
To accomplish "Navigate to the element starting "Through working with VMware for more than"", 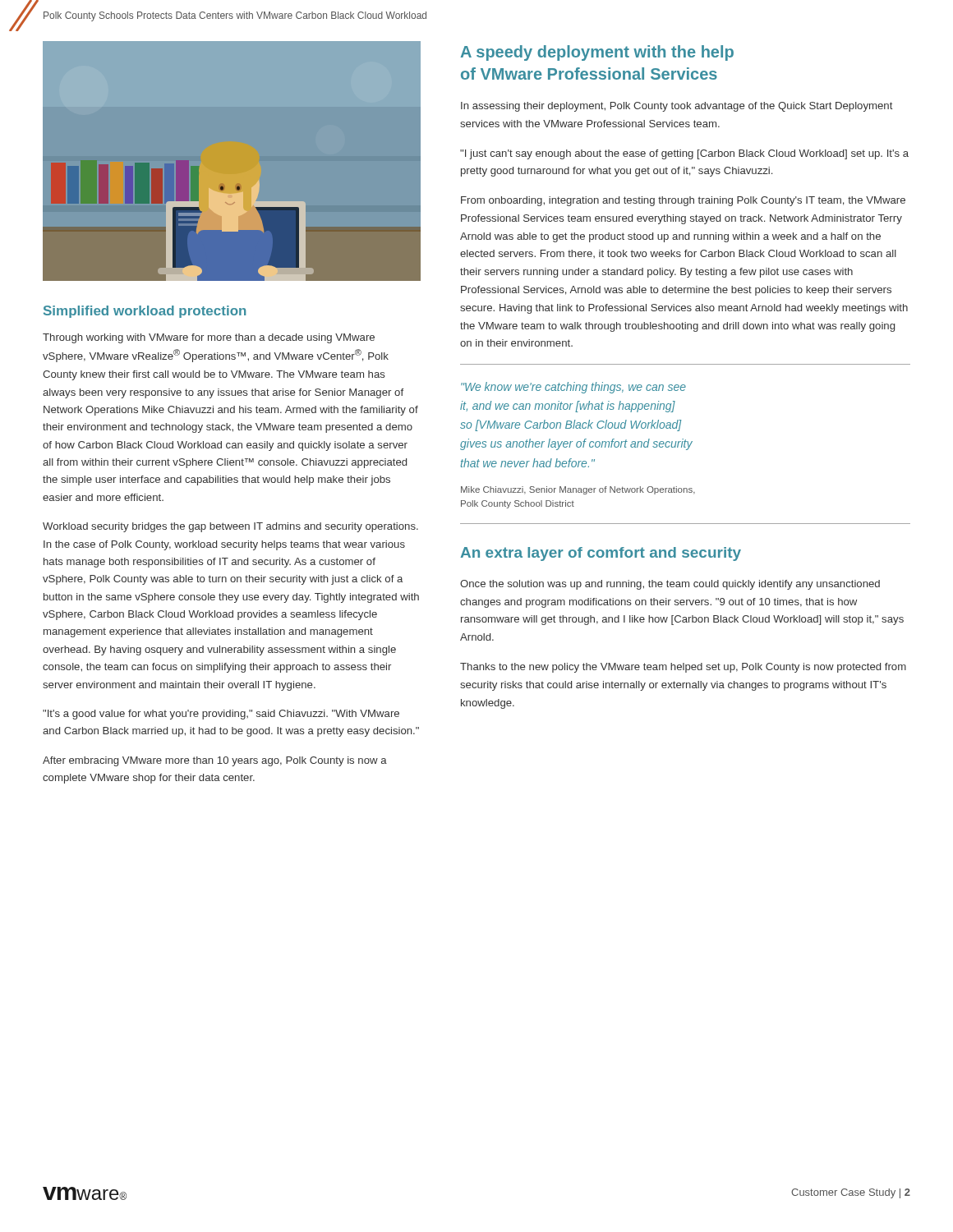I will [230, 417].
